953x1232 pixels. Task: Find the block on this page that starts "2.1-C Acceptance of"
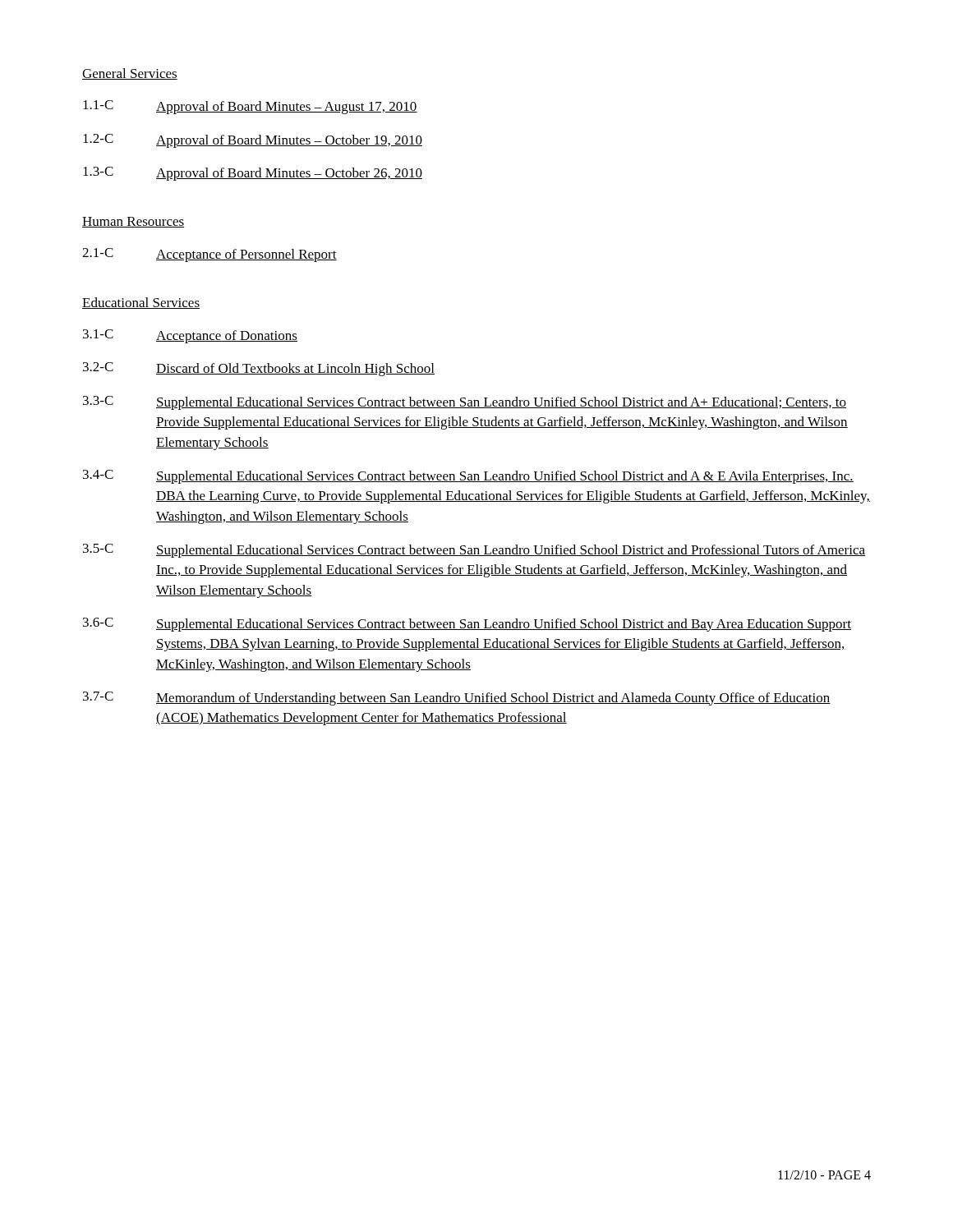[x=209, y=255]
